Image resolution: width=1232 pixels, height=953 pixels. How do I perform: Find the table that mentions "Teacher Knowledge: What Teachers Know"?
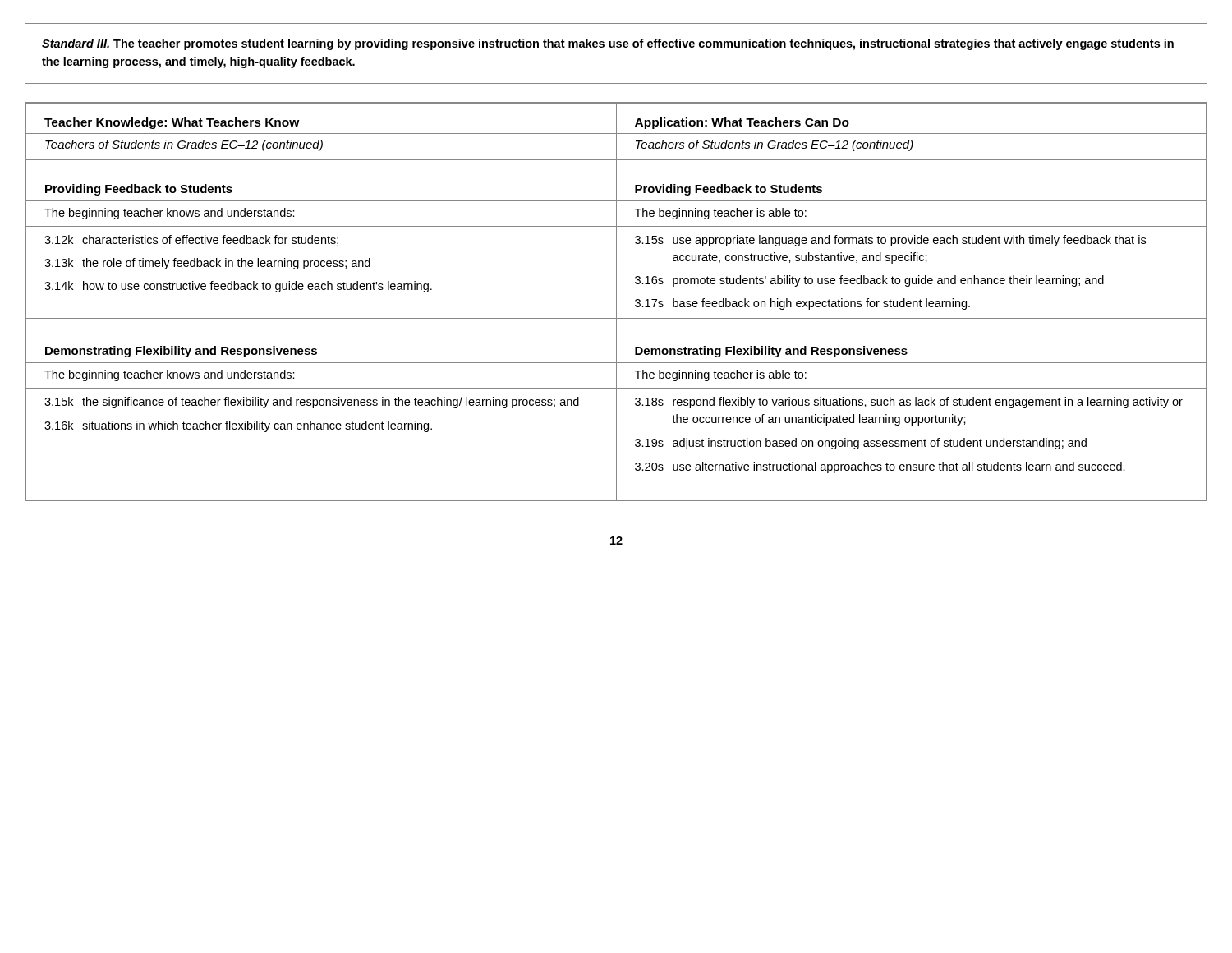point(616,301)
